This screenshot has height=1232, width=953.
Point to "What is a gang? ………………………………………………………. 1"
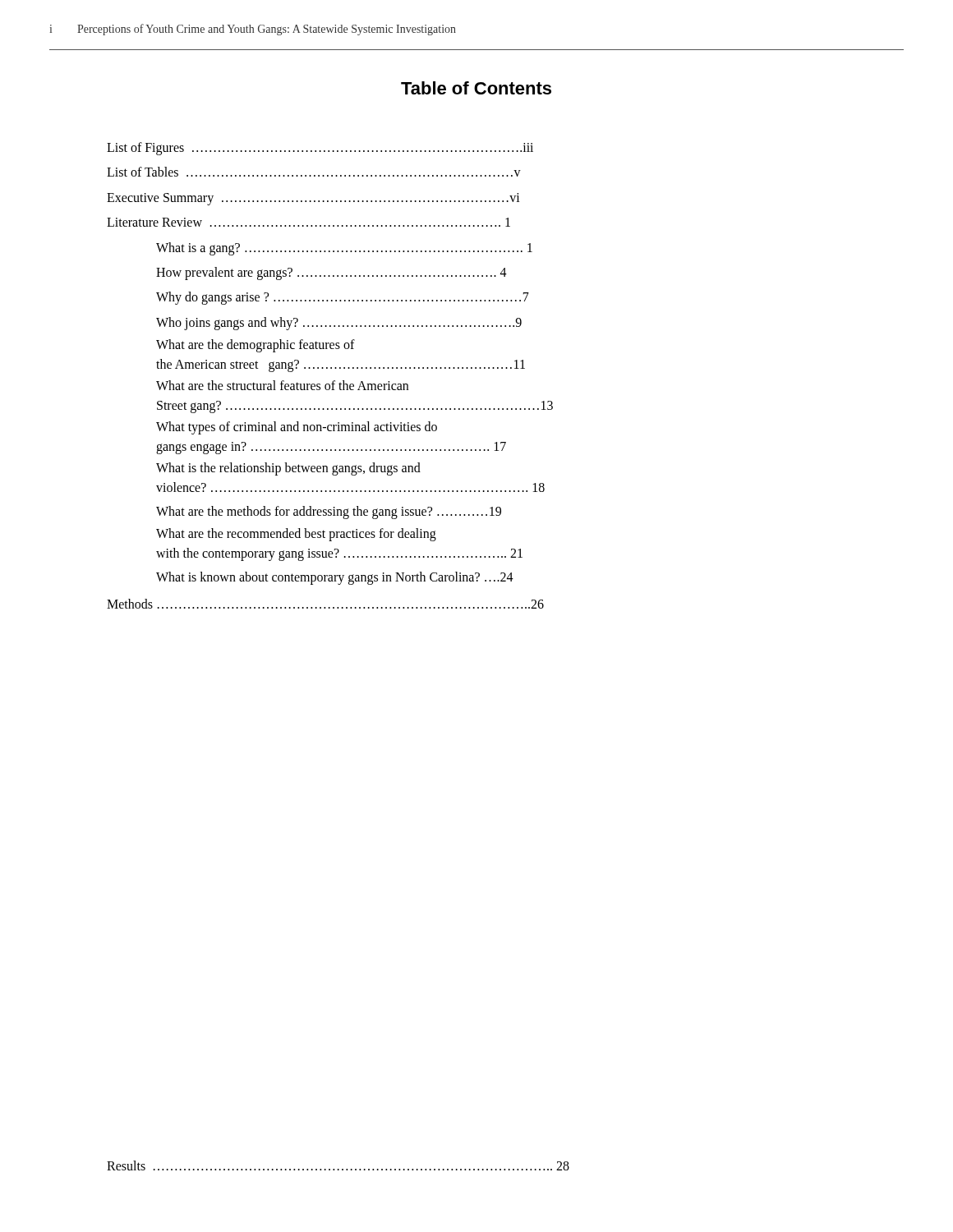tap(345, 247)
